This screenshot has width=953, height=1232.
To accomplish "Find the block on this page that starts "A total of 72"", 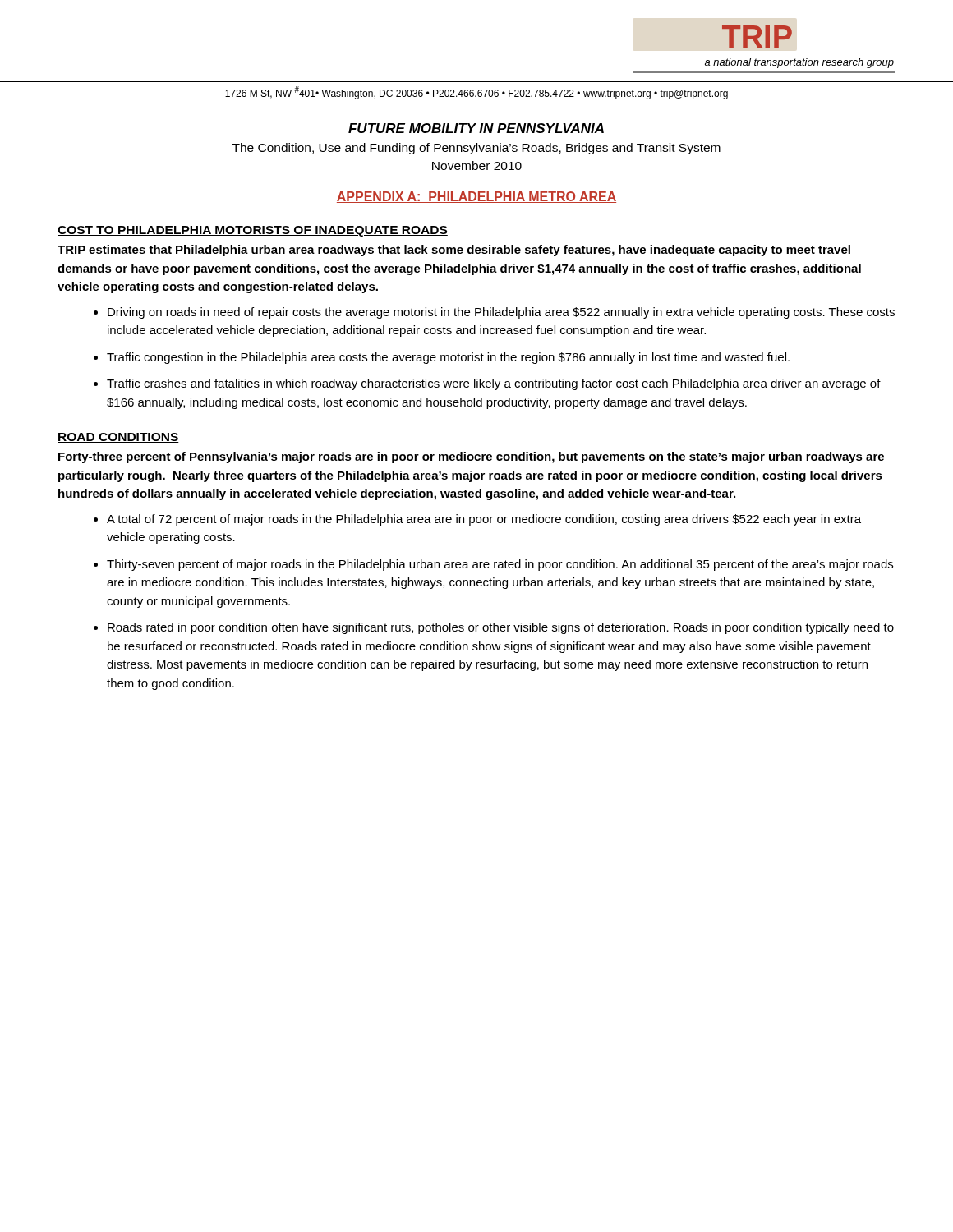I will (x=484, y=527).
